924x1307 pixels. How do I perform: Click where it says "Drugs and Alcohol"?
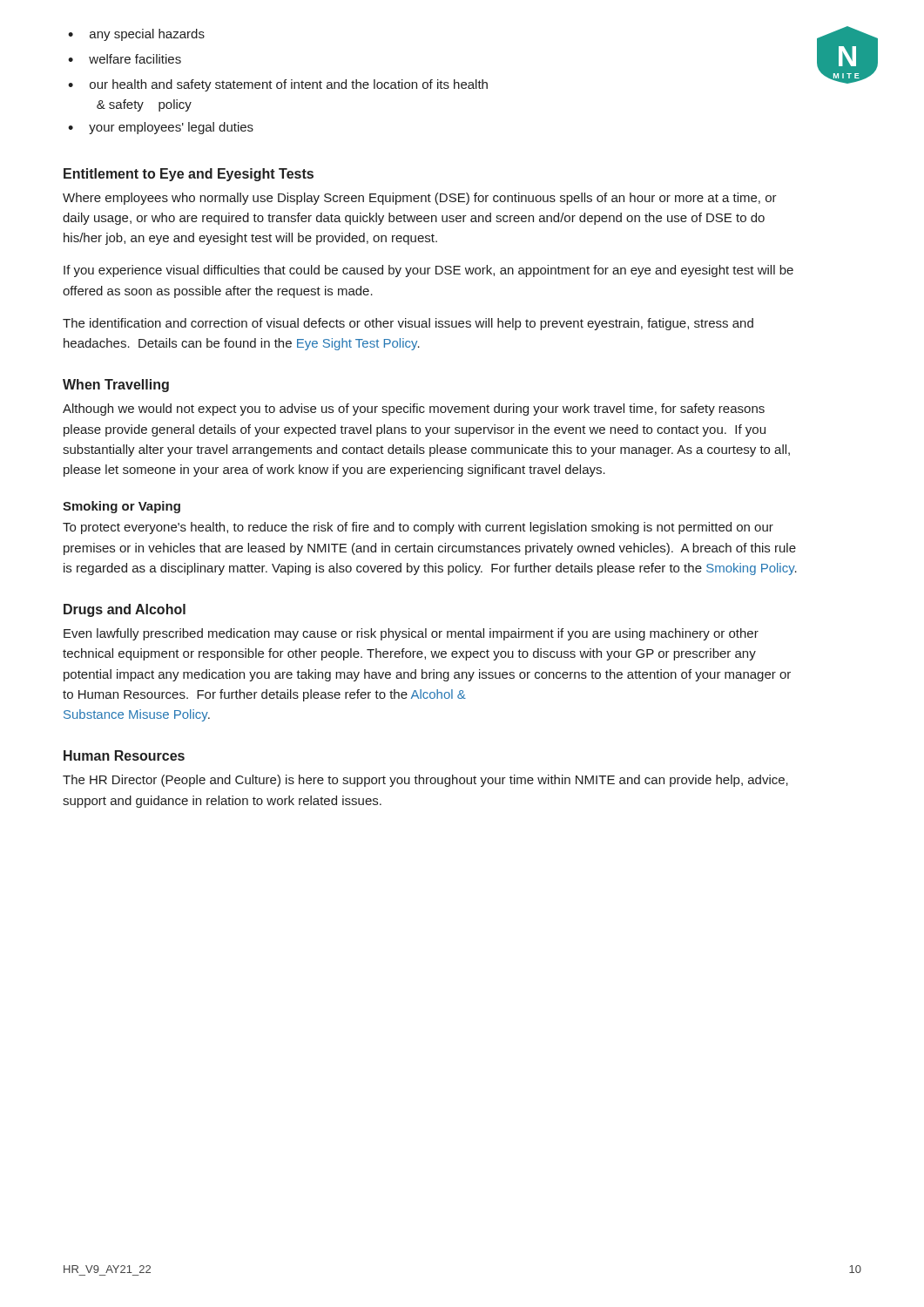[x=124, y=610]
